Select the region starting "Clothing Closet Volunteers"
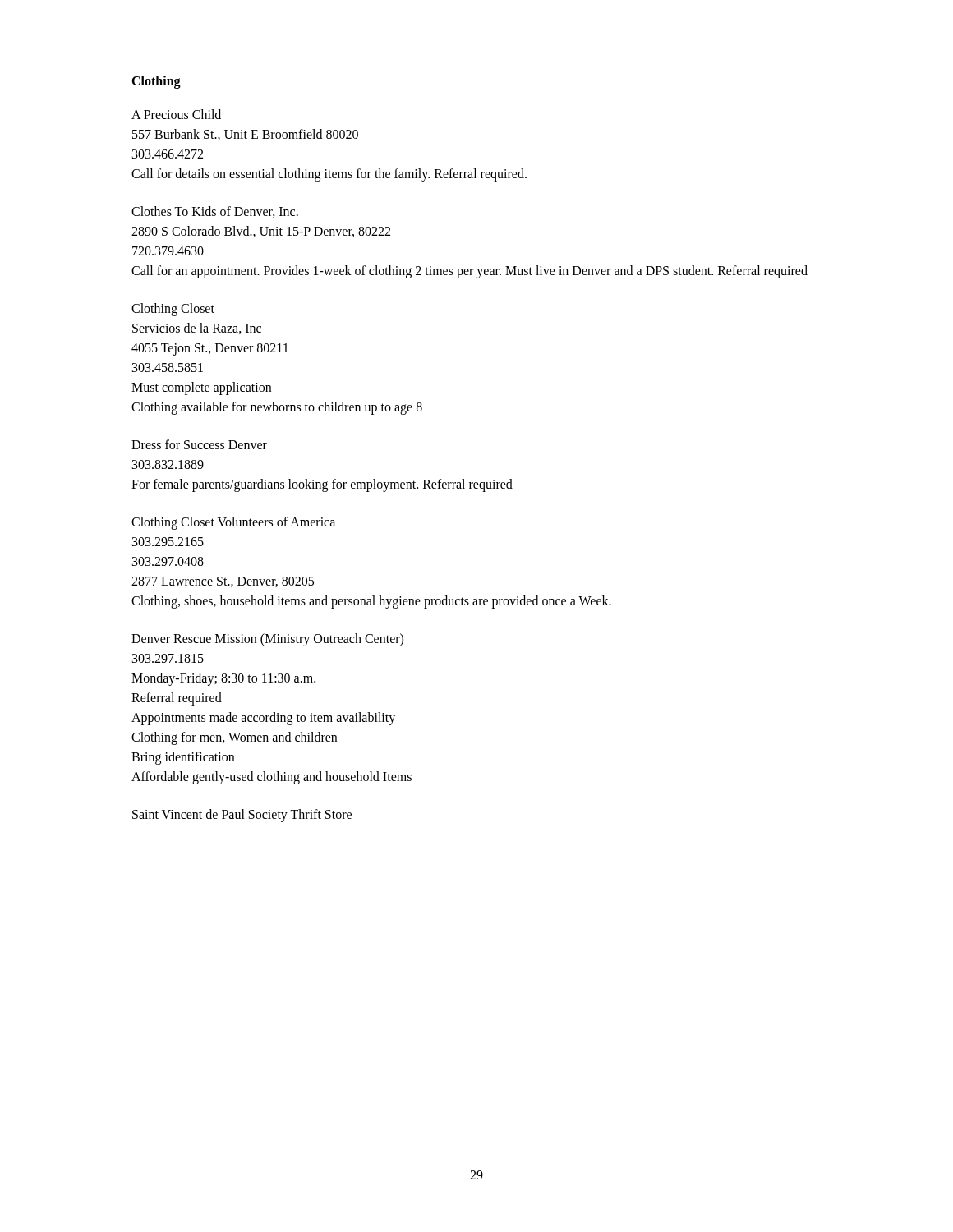 point(233,523)
